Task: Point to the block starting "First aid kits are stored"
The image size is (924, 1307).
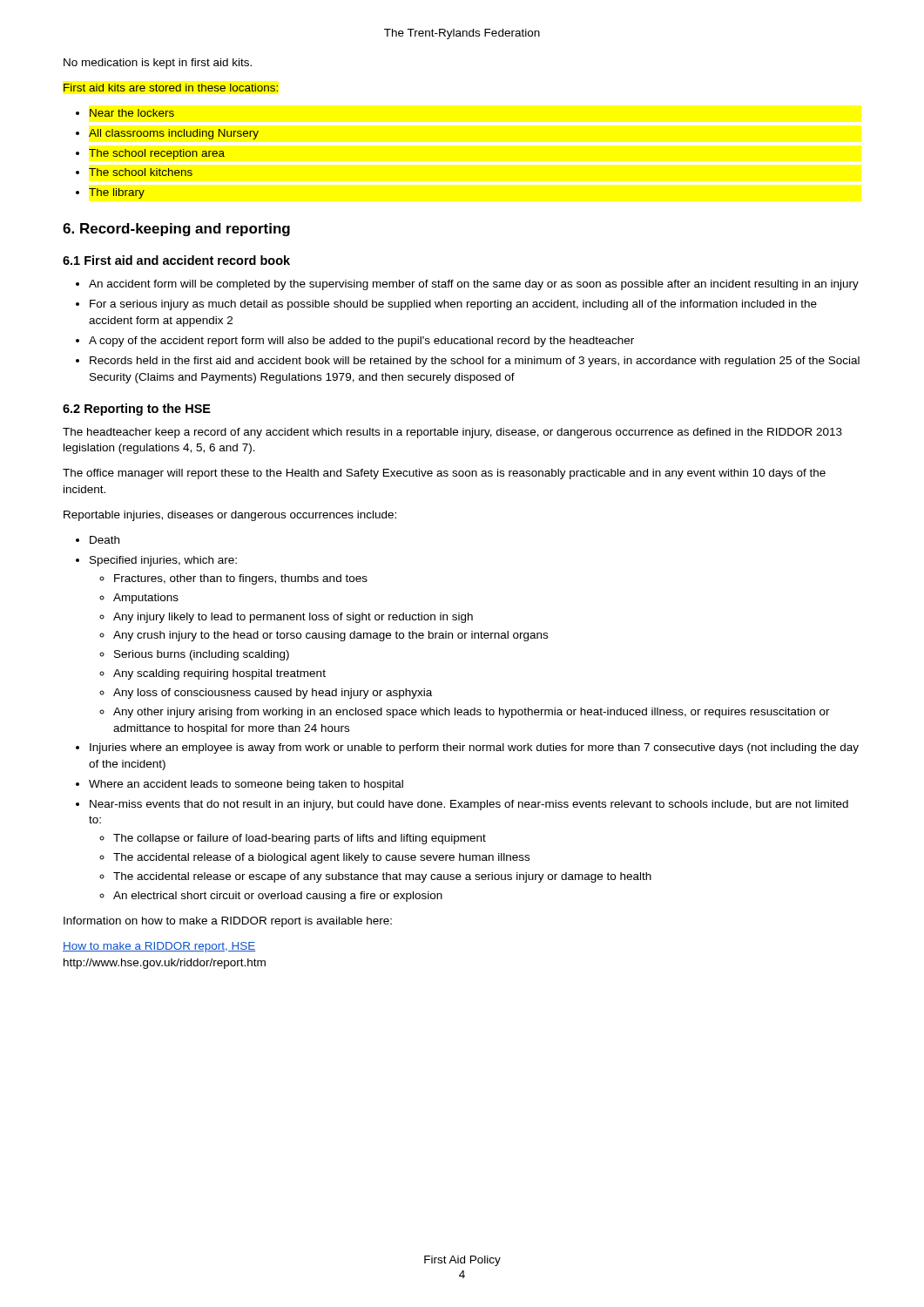Action: (x=171, y=87)
